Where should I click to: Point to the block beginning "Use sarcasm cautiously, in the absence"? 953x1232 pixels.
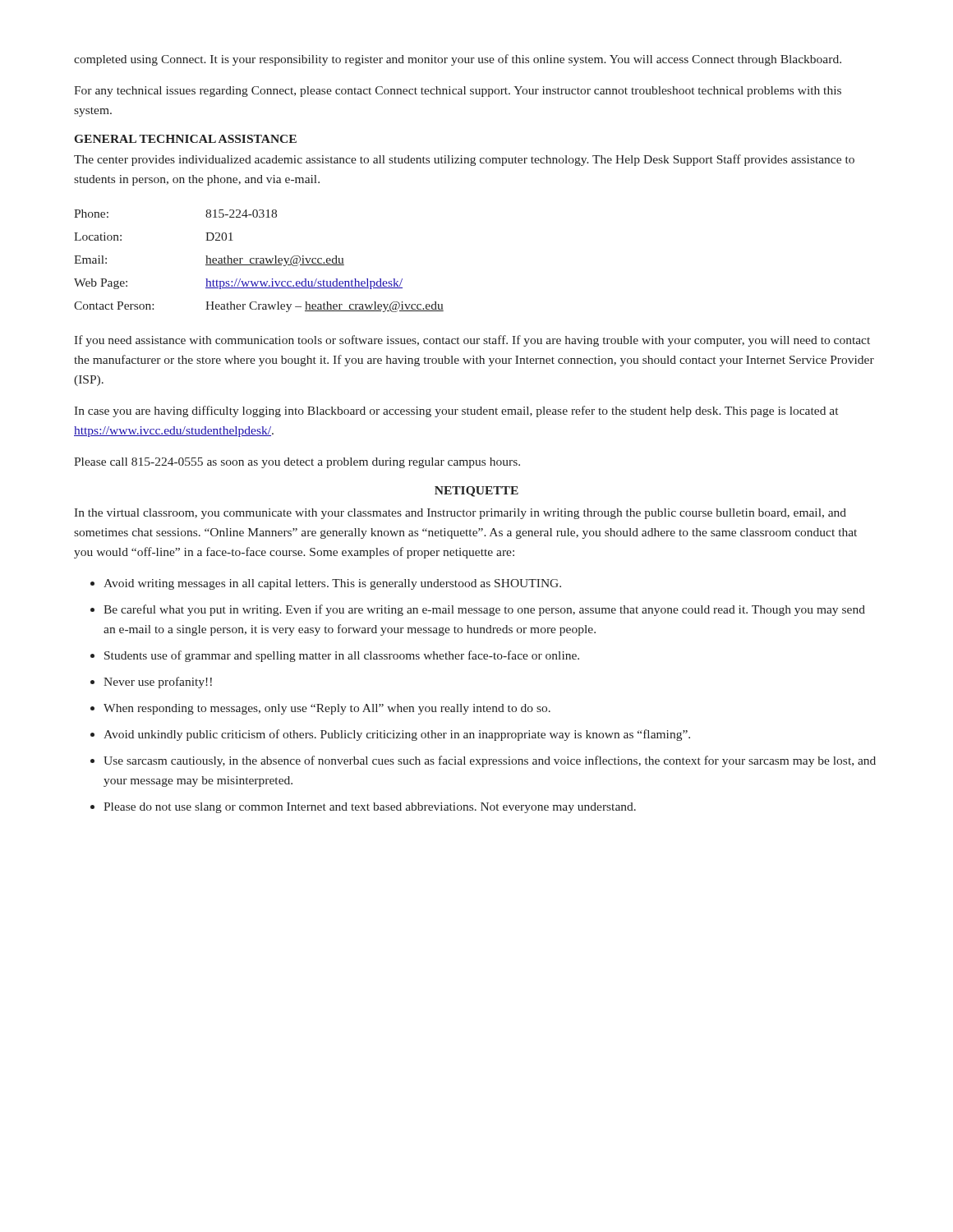point(491,771)
